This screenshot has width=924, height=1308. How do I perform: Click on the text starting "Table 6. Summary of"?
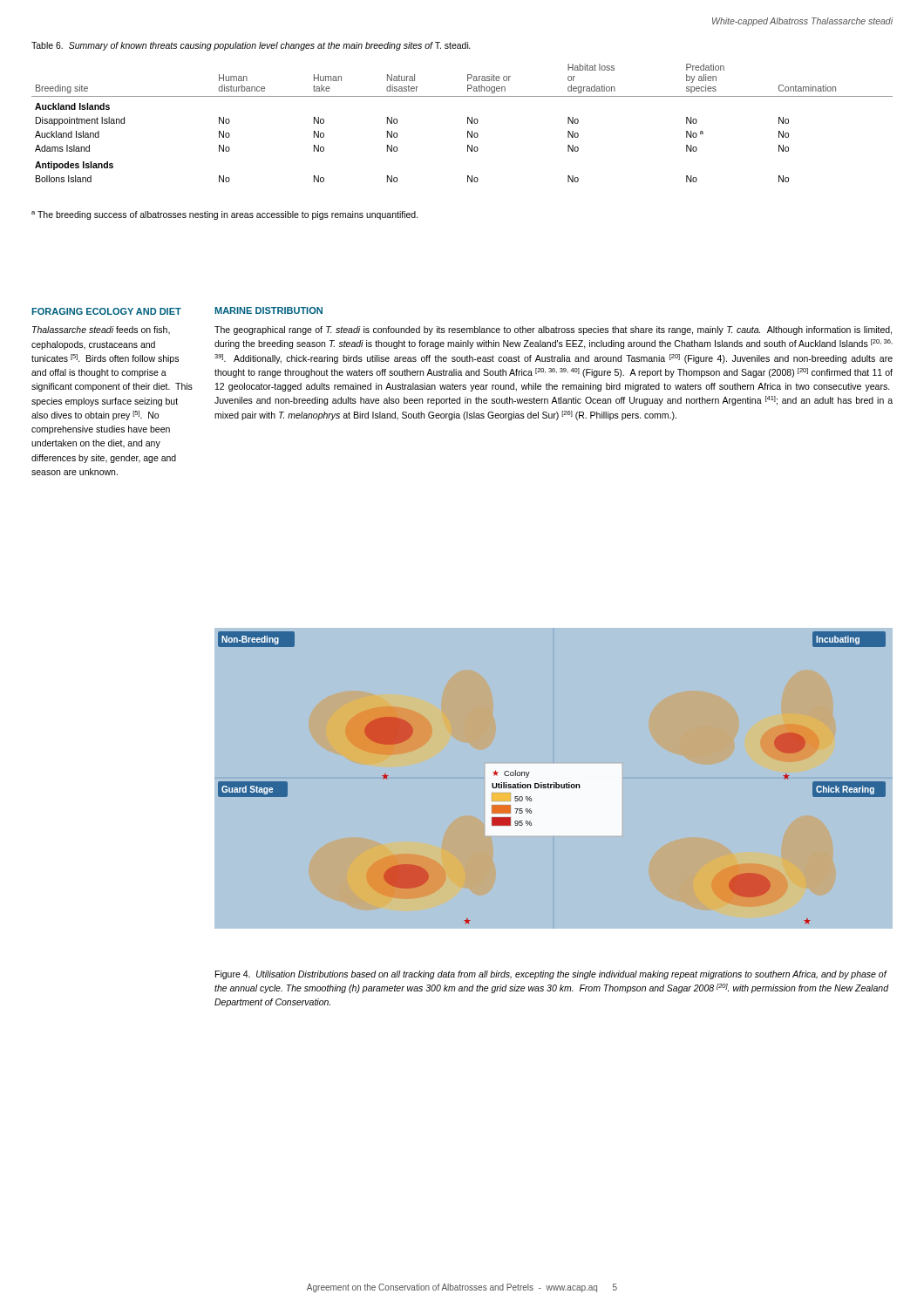tap(251, 45)
